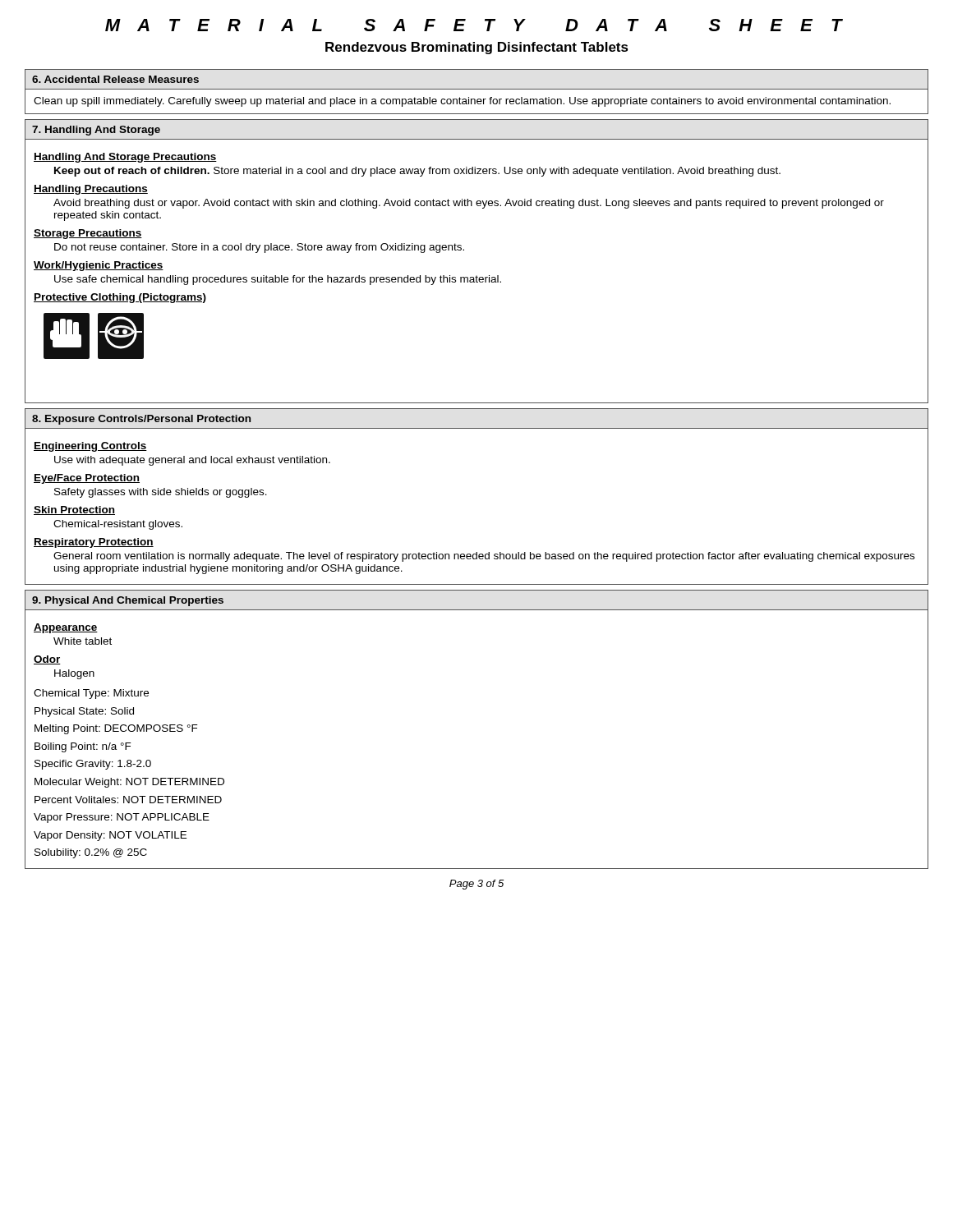Locate the block starting "Clean up spill immediately. Carefully sweep"

(463, 101)
